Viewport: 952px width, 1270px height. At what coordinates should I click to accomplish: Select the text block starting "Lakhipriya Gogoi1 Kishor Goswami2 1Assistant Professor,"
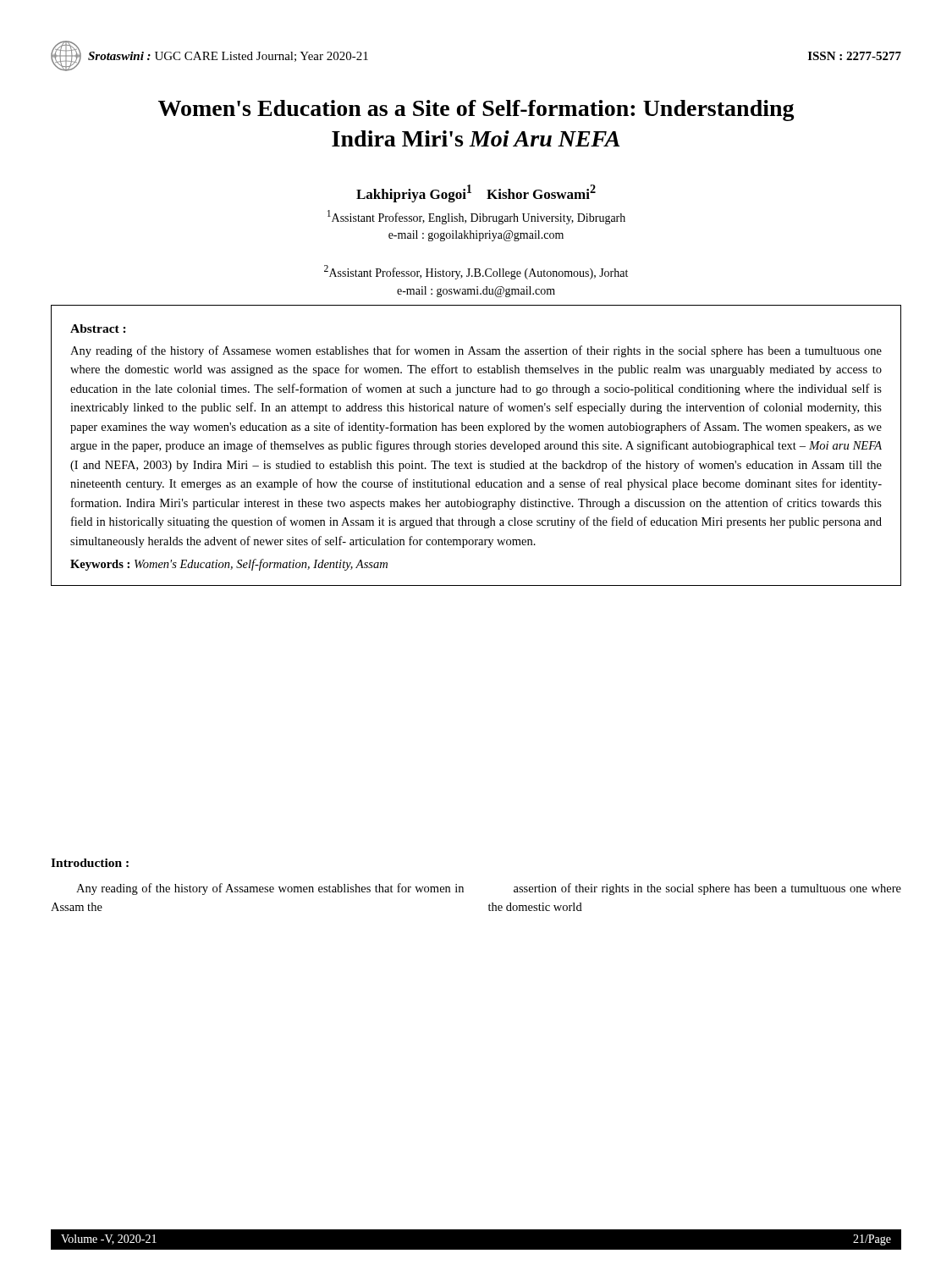coord(476,241)
